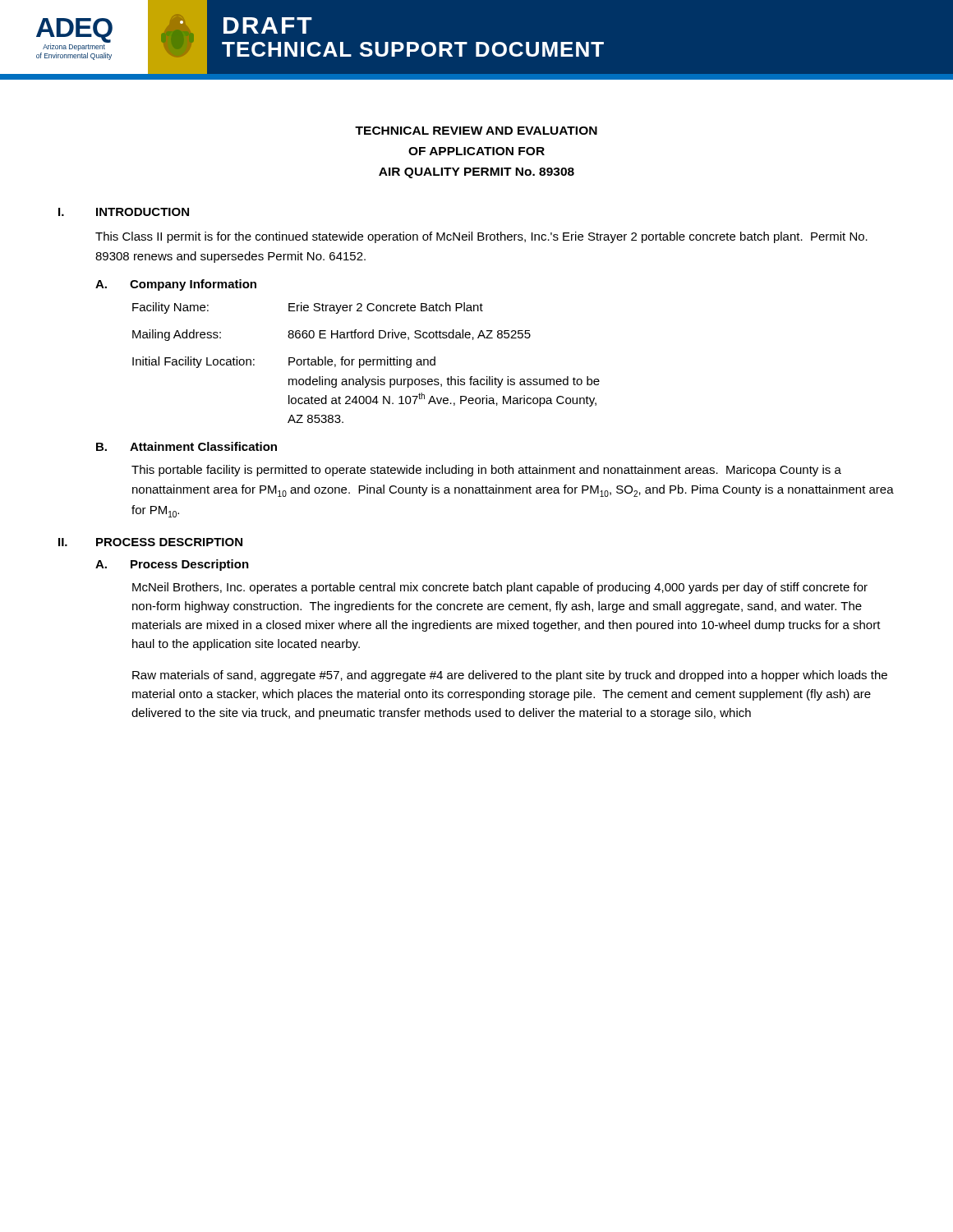The image size is (953, 1232).
Task: Locate the text "I. INTRODUCTION"
Action: (124, 212)
